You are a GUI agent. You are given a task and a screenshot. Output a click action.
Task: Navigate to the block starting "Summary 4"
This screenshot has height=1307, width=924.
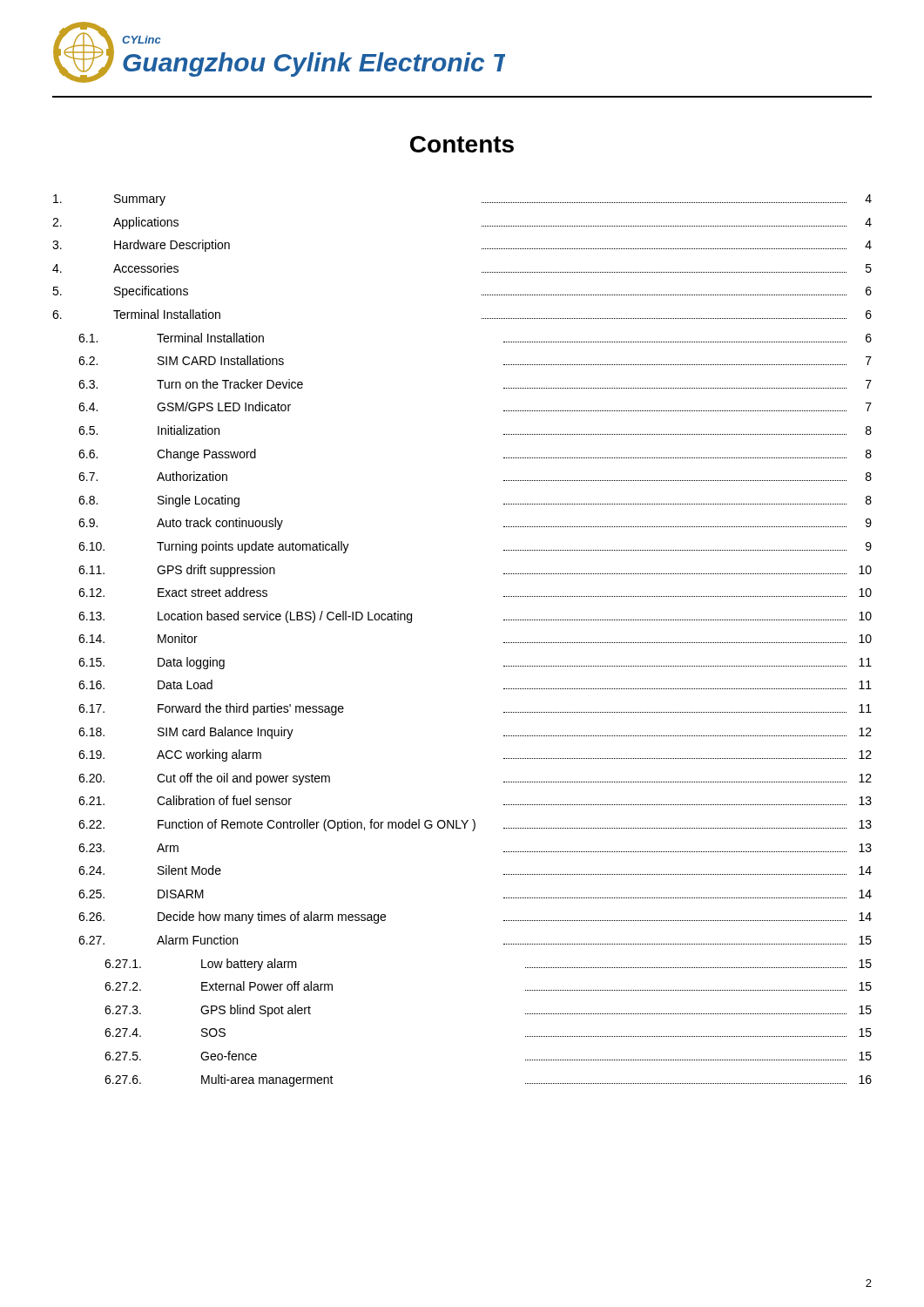(x=55, y=200)
